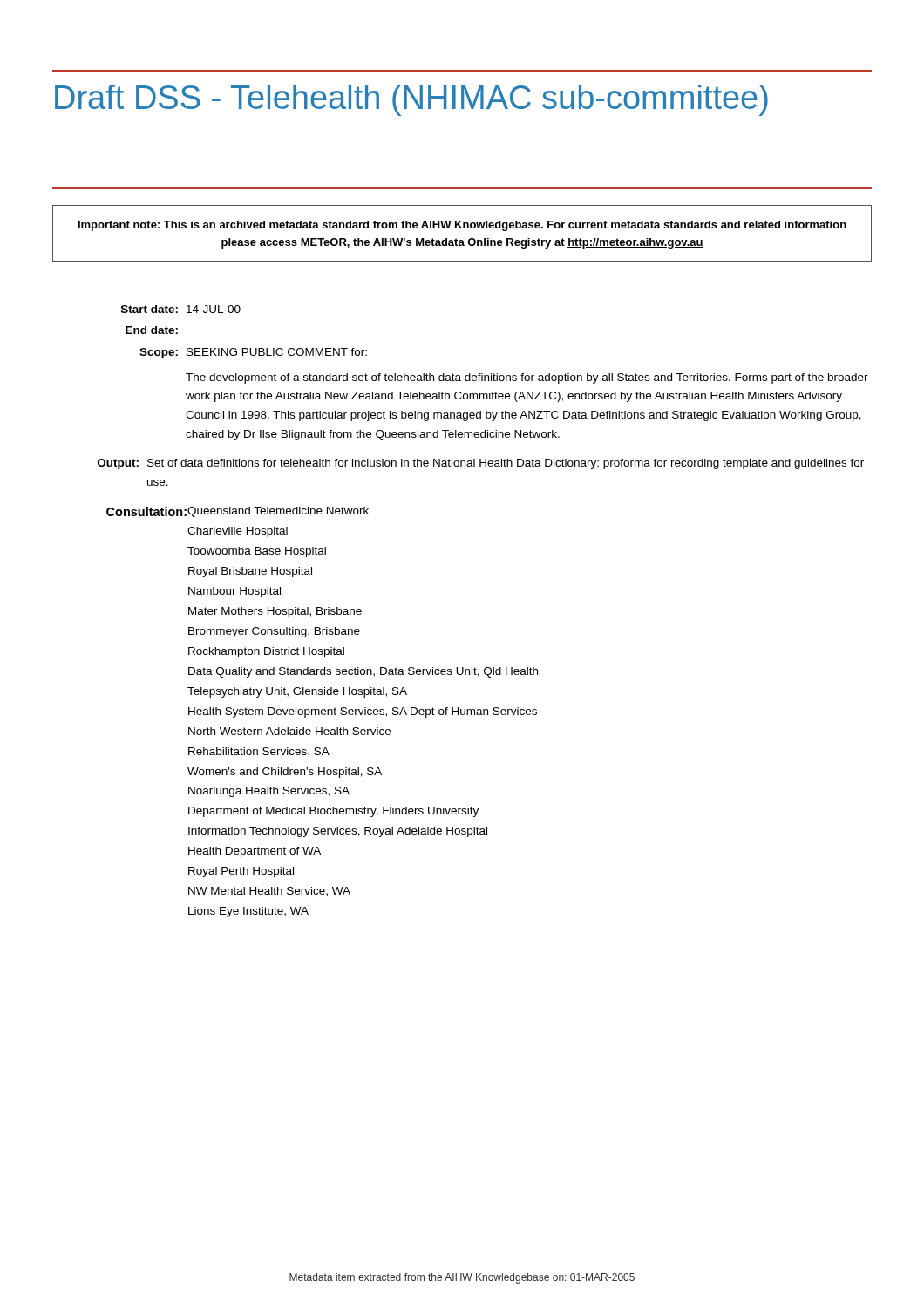924x1308 pixels.
Task: Select the passage starting "Consultation: Queensland Telemedicine Network Charleville Hospital Toowoomba Base"
Action: coord(462,712)
